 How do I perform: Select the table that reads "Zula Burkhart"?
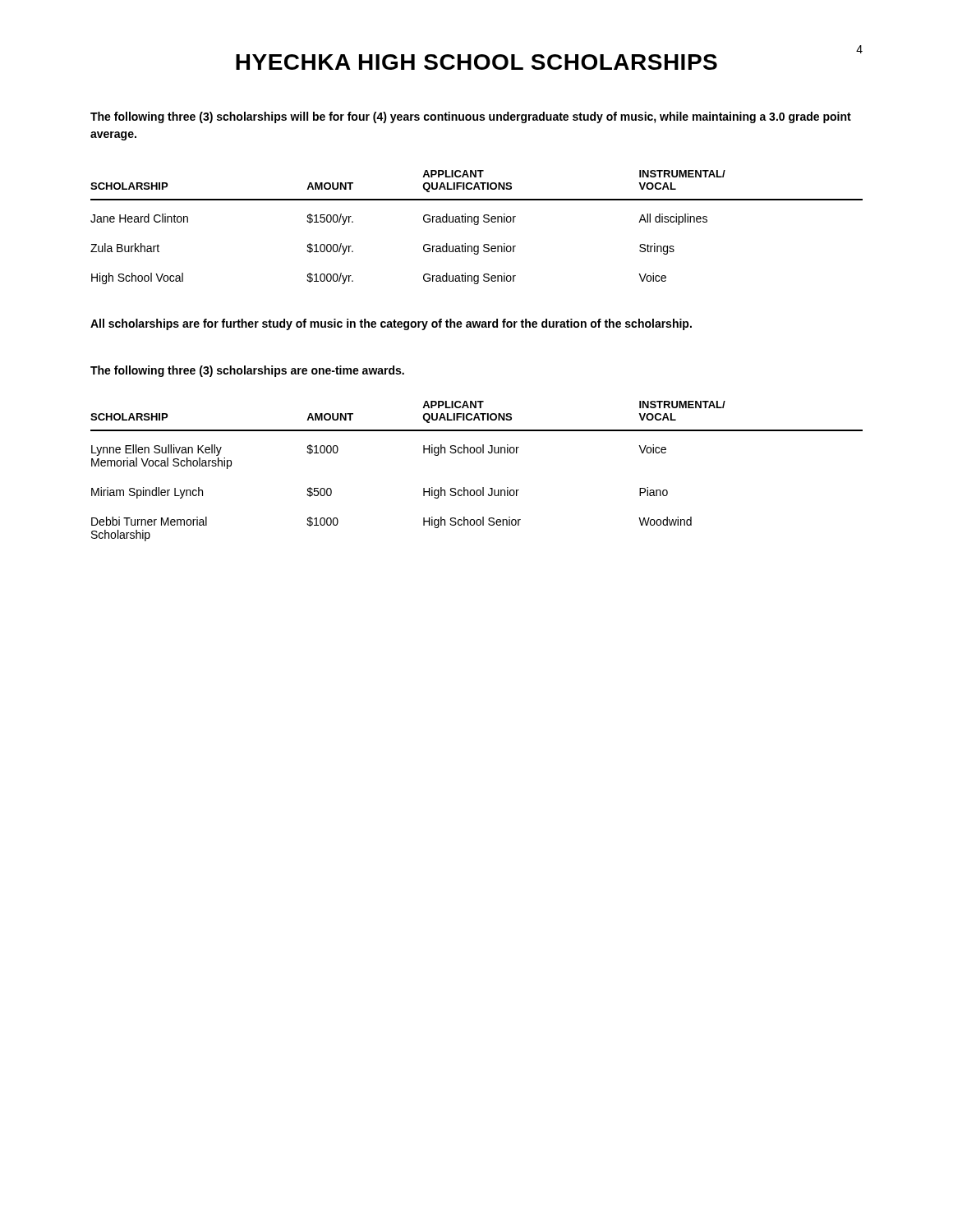[x=476, y=227]
